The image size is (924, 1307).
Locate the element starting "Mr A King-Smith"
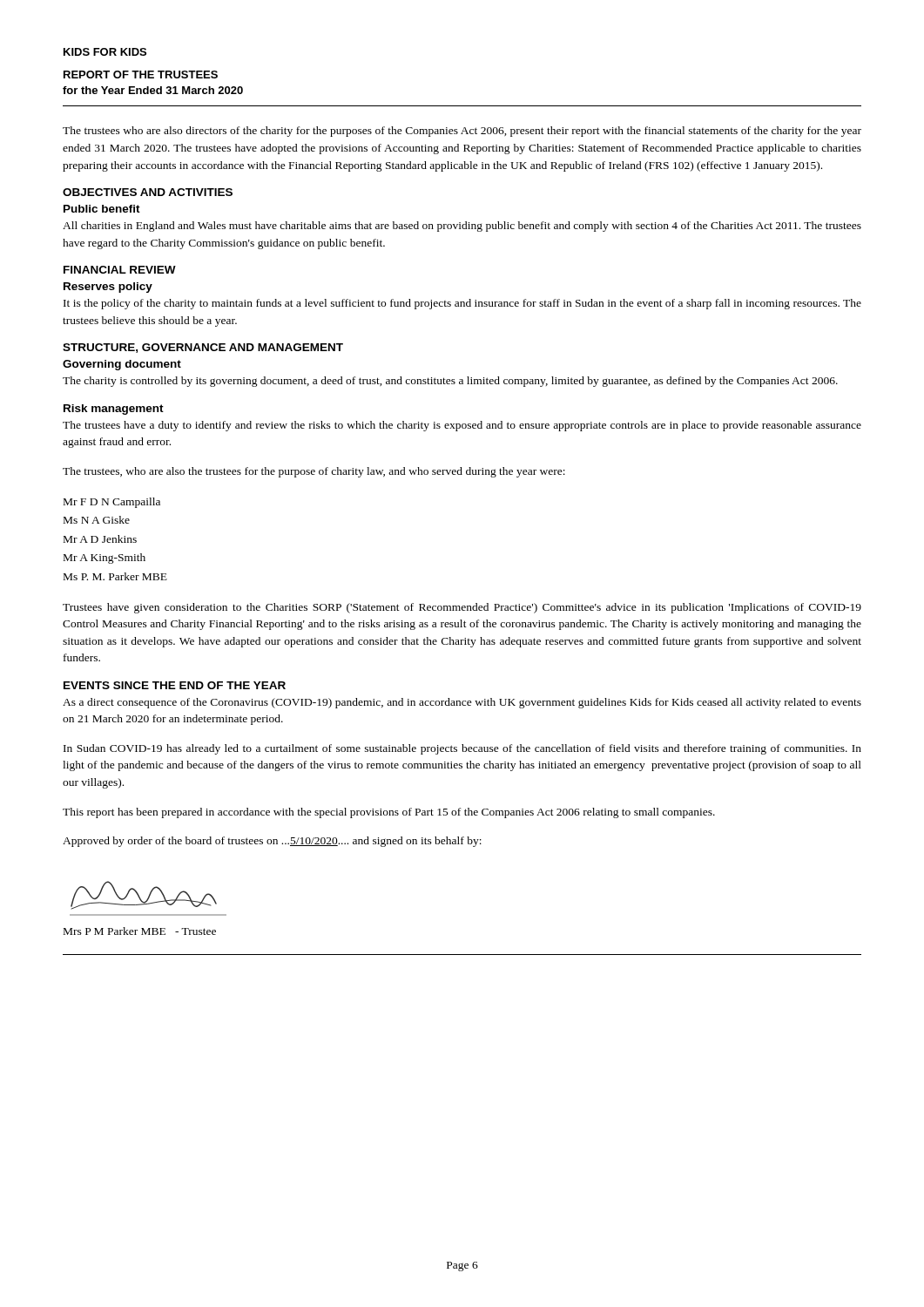coord(104,558)
